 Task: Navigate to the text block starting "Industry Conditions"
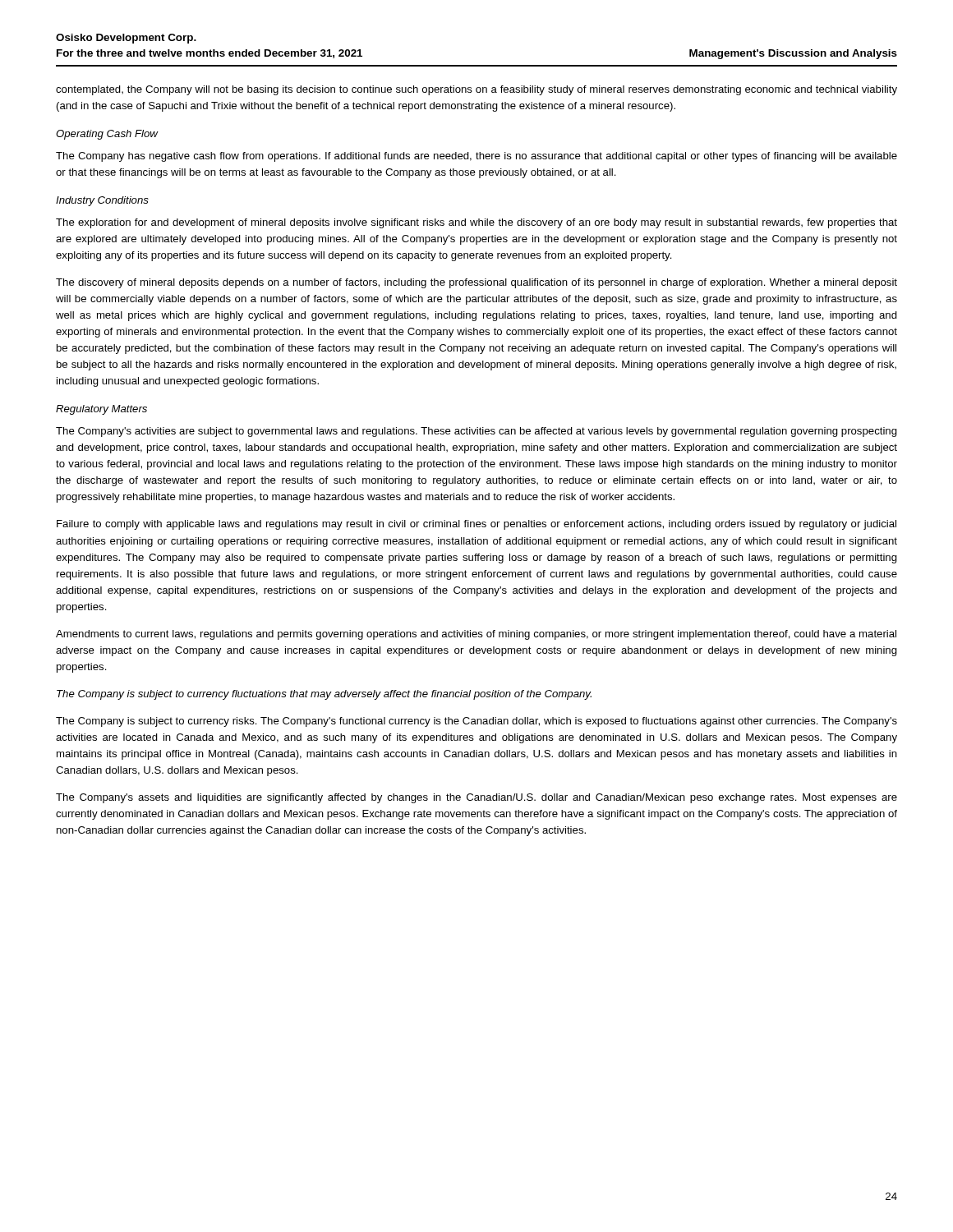(102, 200)
